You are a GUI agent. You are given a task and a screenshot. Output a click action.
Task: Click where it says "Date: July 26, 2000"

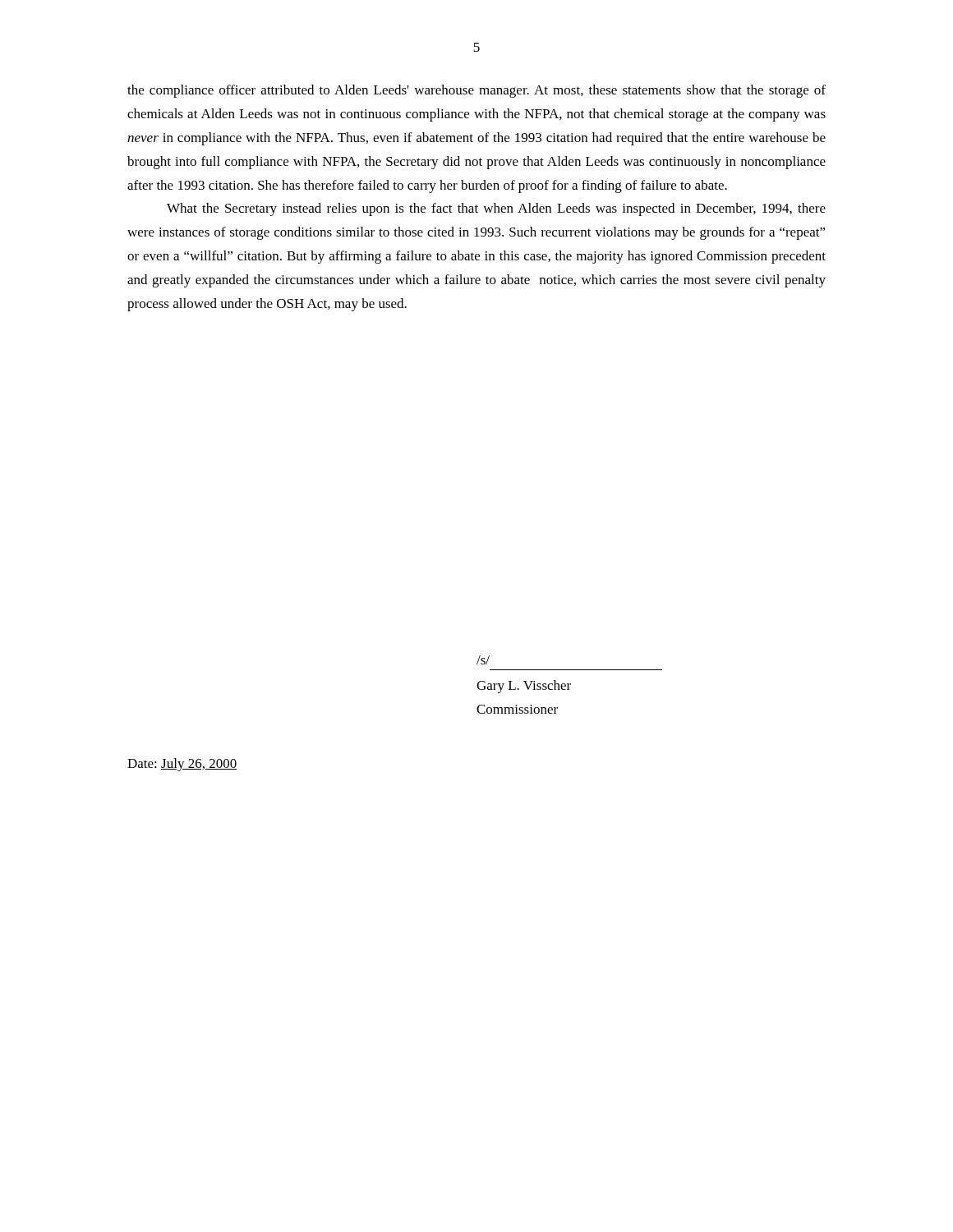click(x=191, y=763)
